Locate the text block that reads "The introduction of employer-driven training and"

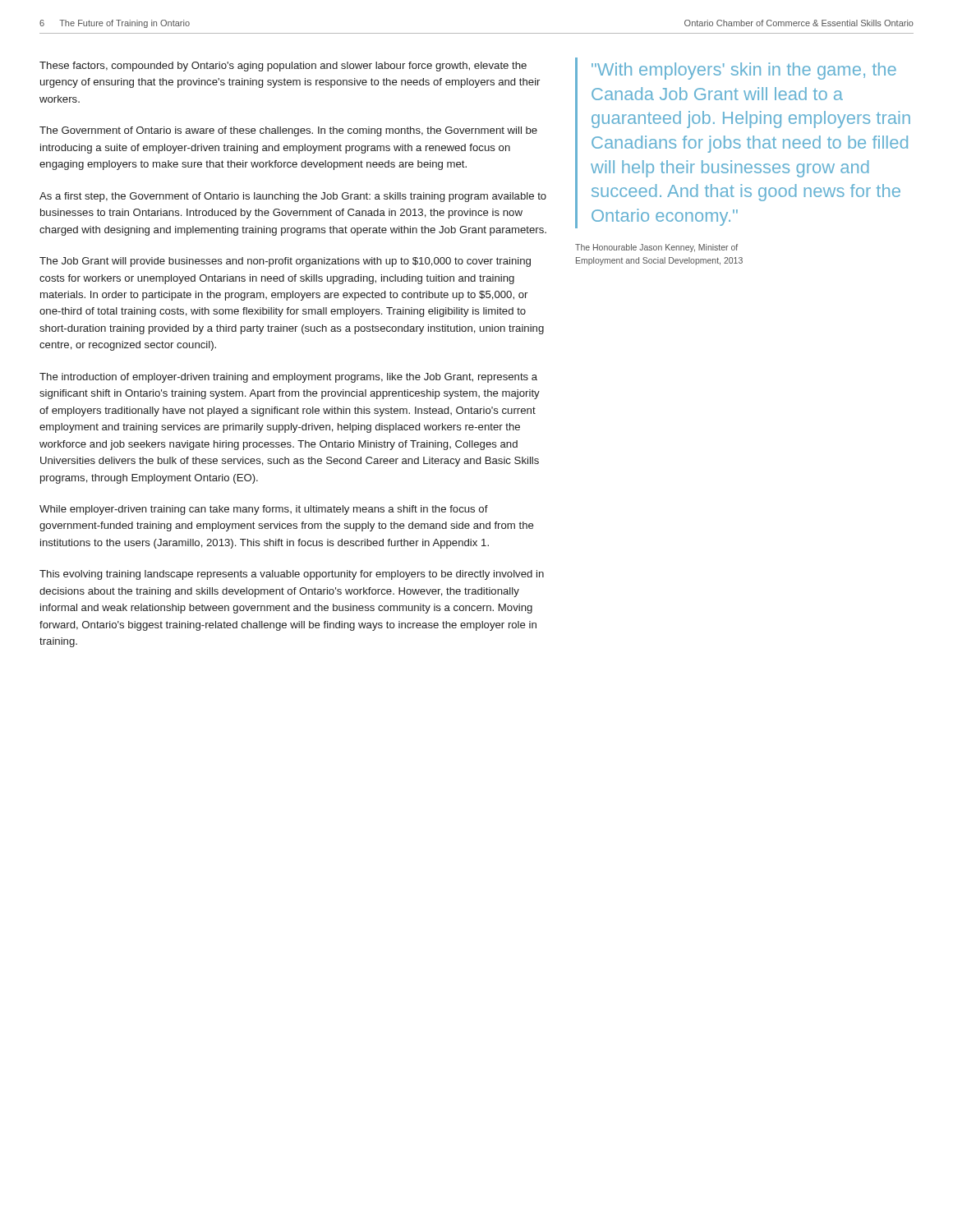(289, 427)
